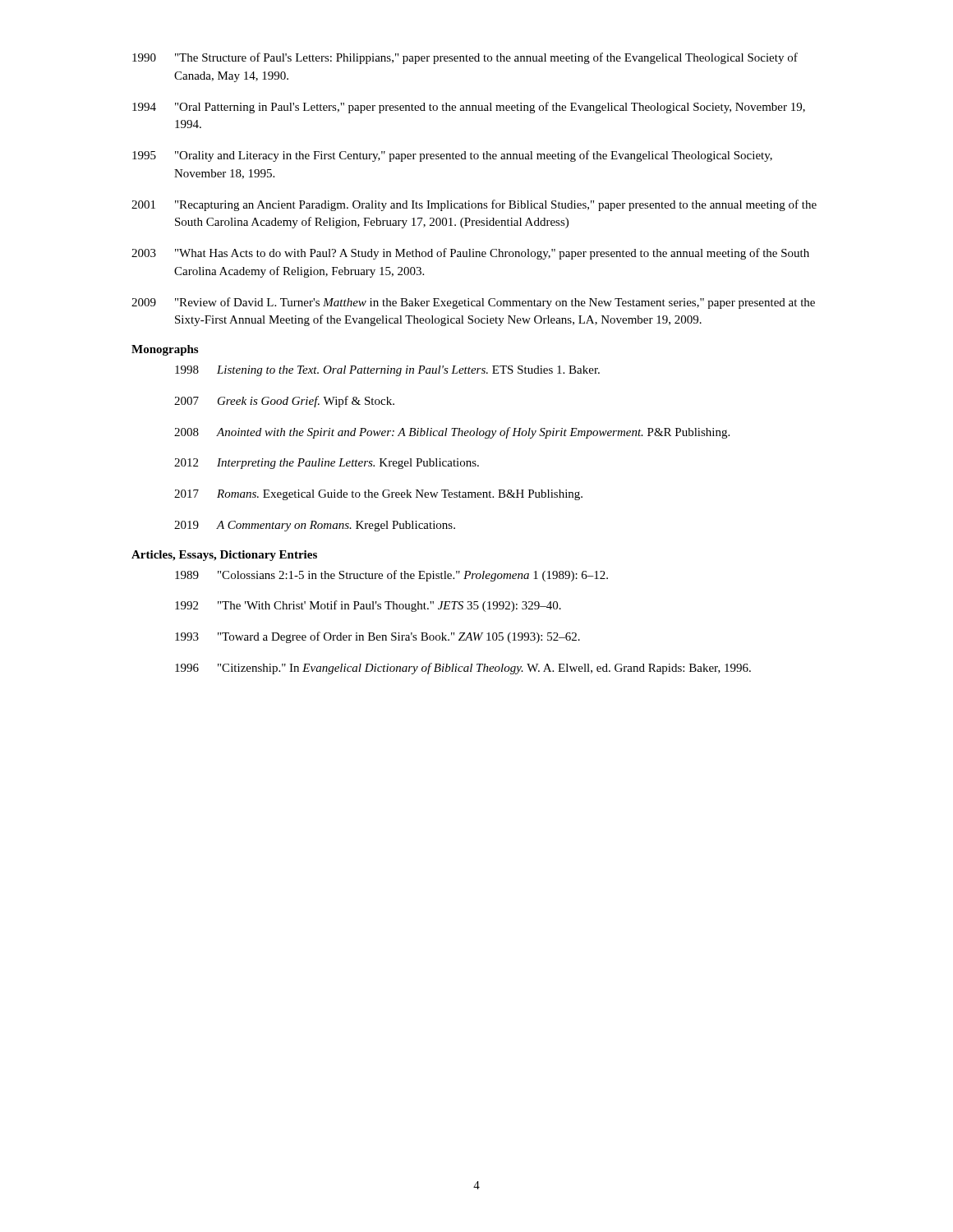Select the list item with the text "2008 Anointed with the Spirit"
953x1232 pixels.
pos(498,432)
